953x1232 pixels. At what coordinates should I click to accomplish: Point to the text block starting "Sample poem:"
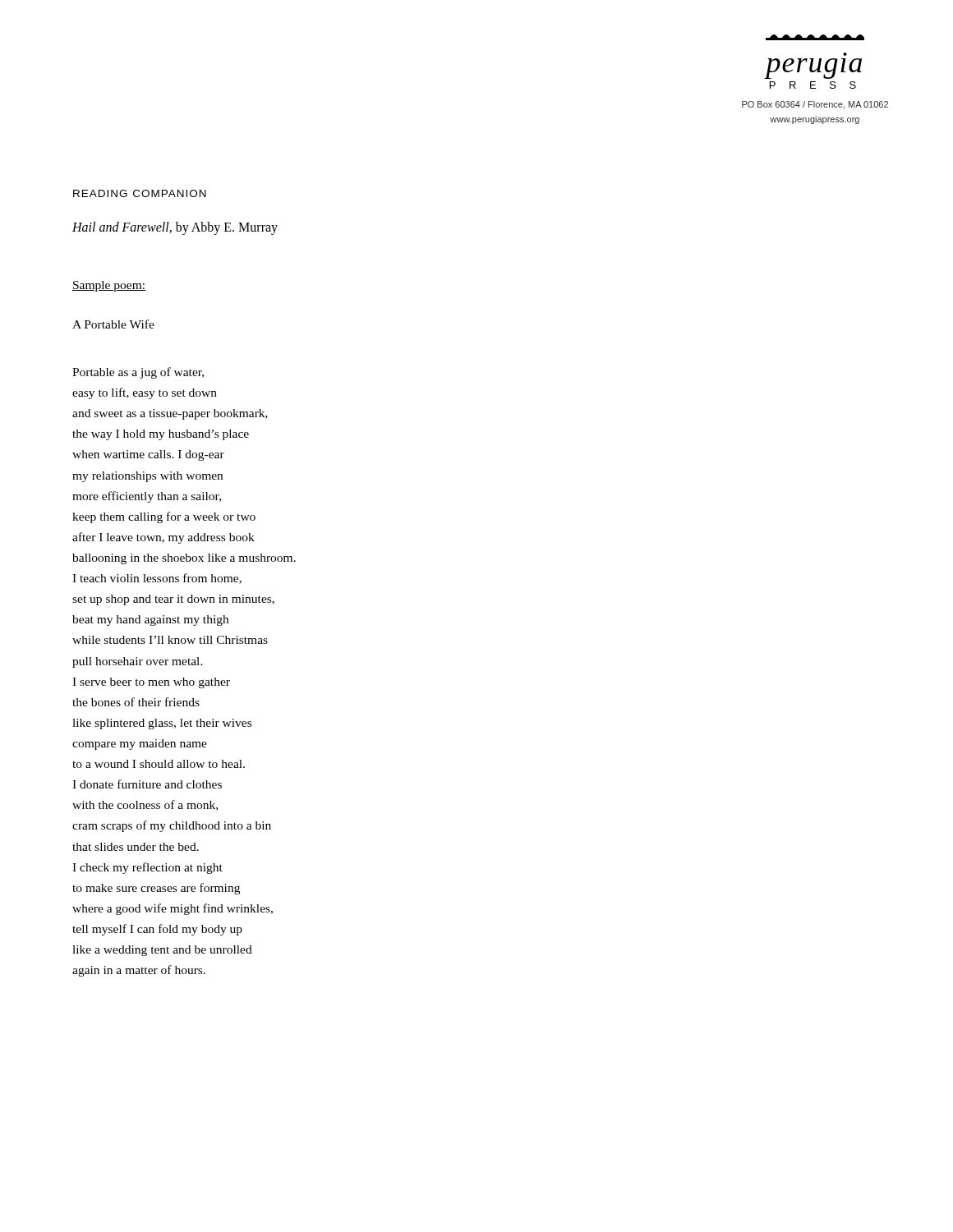109,285
